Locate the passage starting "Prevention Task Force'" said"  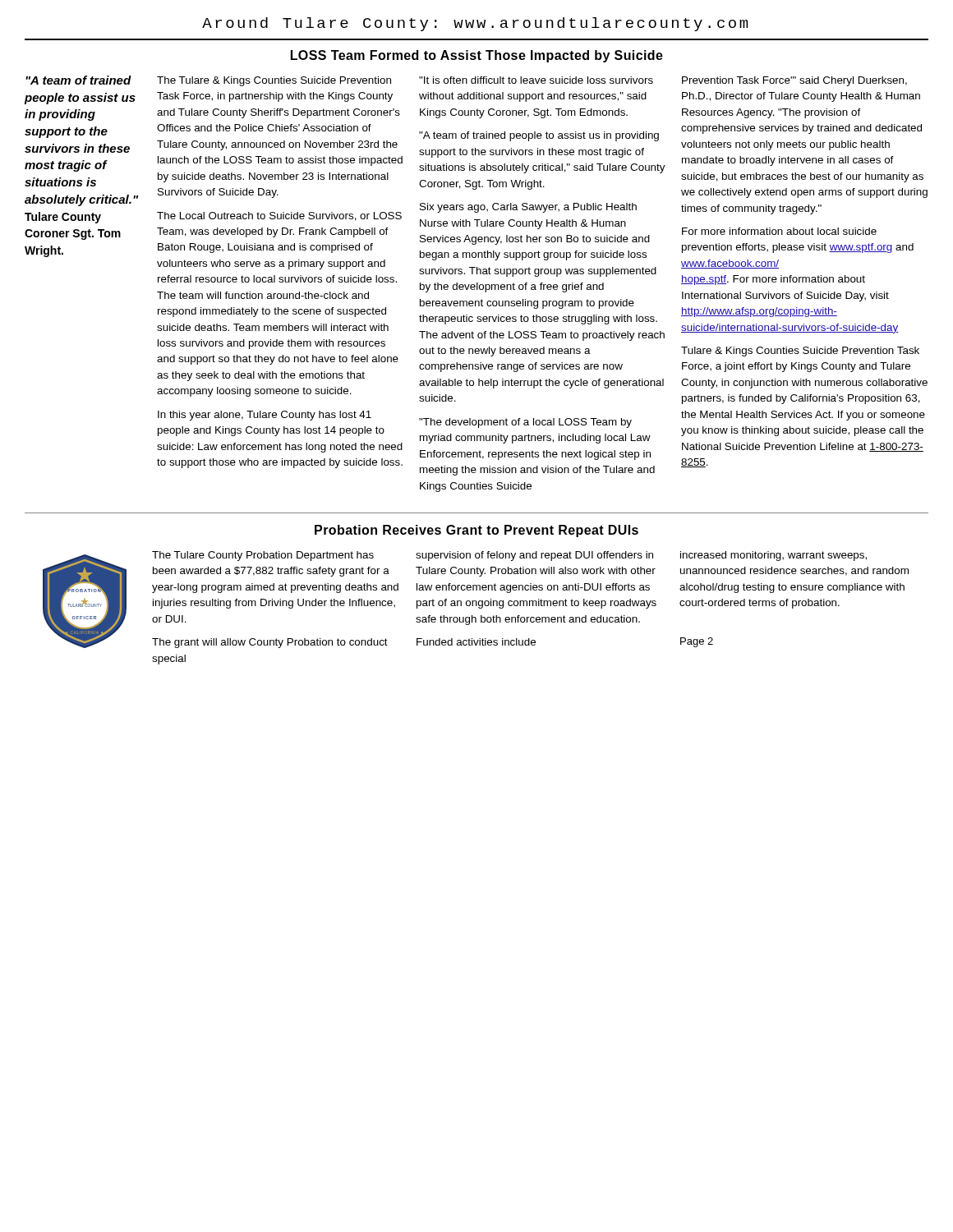pyautogui.click(x=805, y=271)
